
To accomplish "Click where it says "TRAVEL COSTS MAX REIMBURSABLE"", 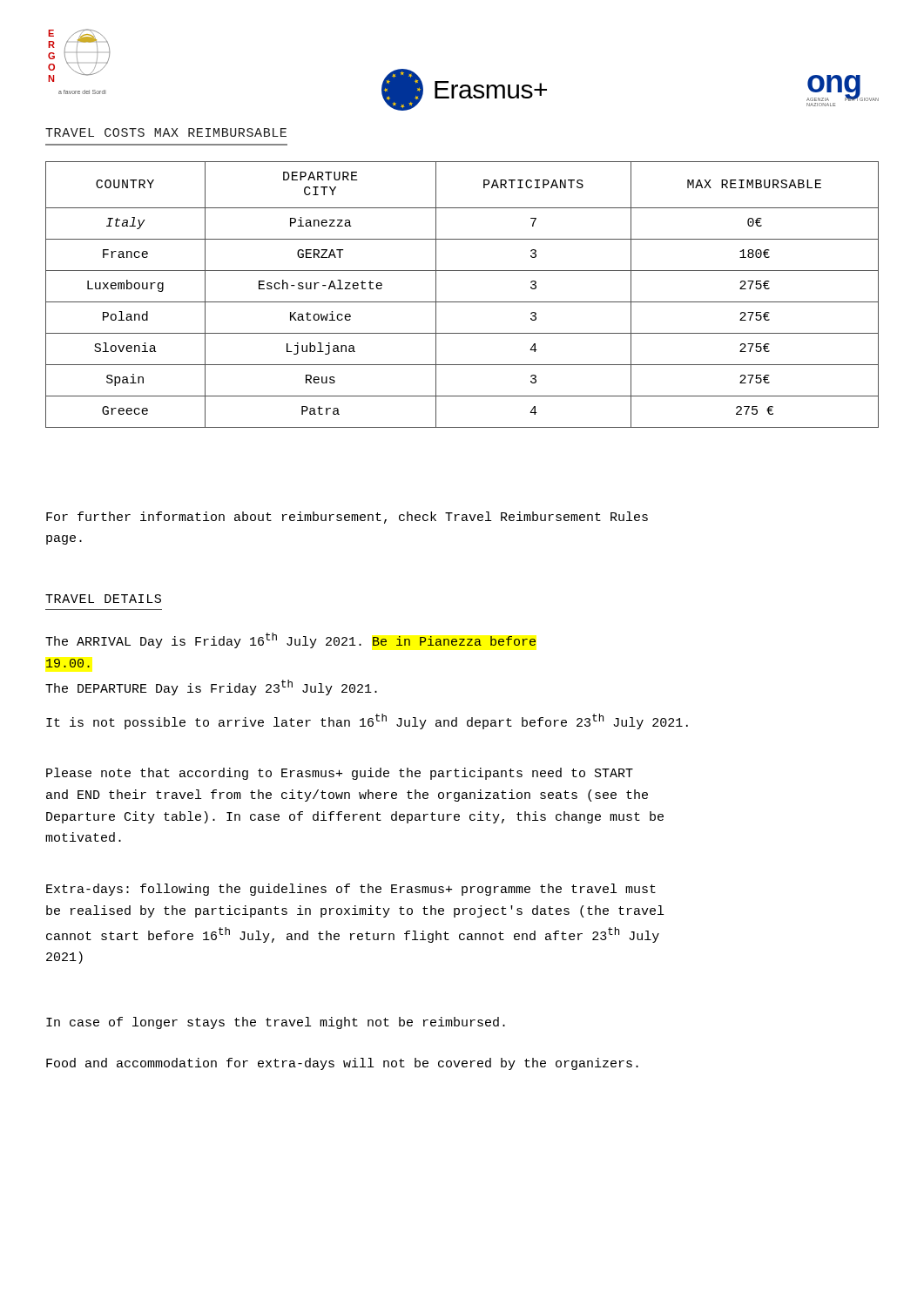I will click(167, 136).
